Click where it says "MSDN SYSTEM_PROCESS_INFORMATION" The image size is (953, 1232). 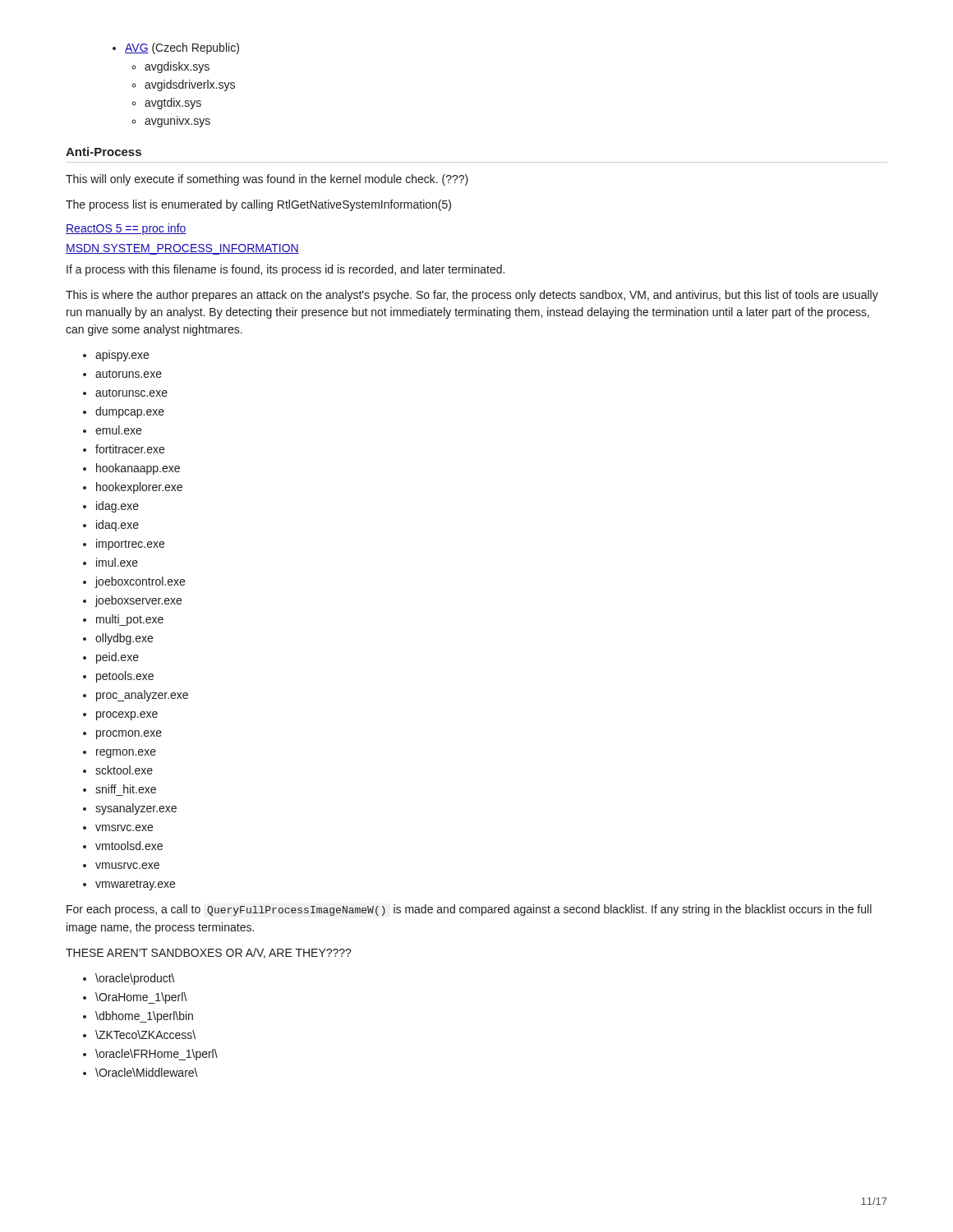click(182, 248)
